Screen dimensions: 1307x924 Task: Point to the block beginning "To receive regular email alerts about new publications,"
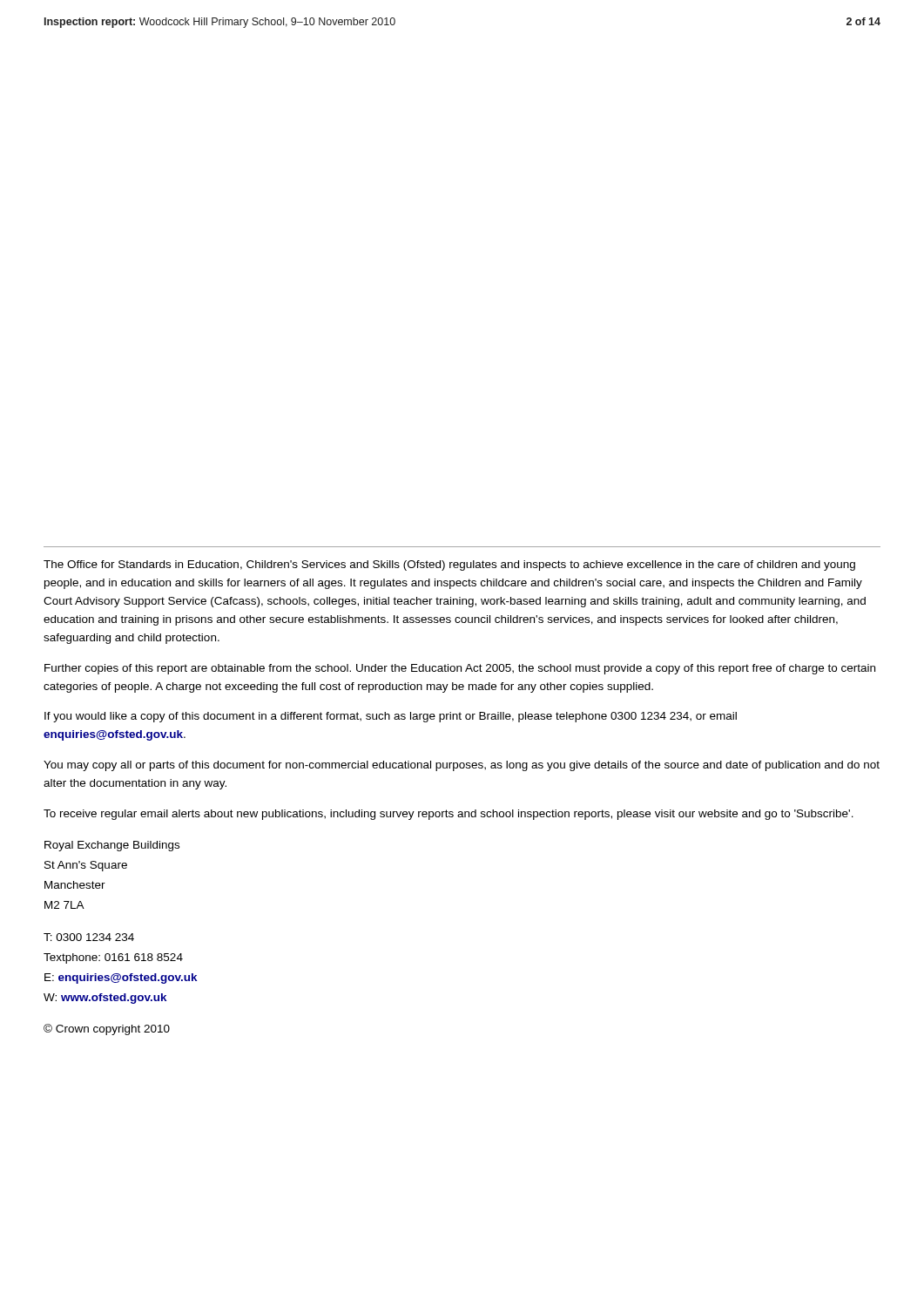pyautogui.click(x=449, y=813)
